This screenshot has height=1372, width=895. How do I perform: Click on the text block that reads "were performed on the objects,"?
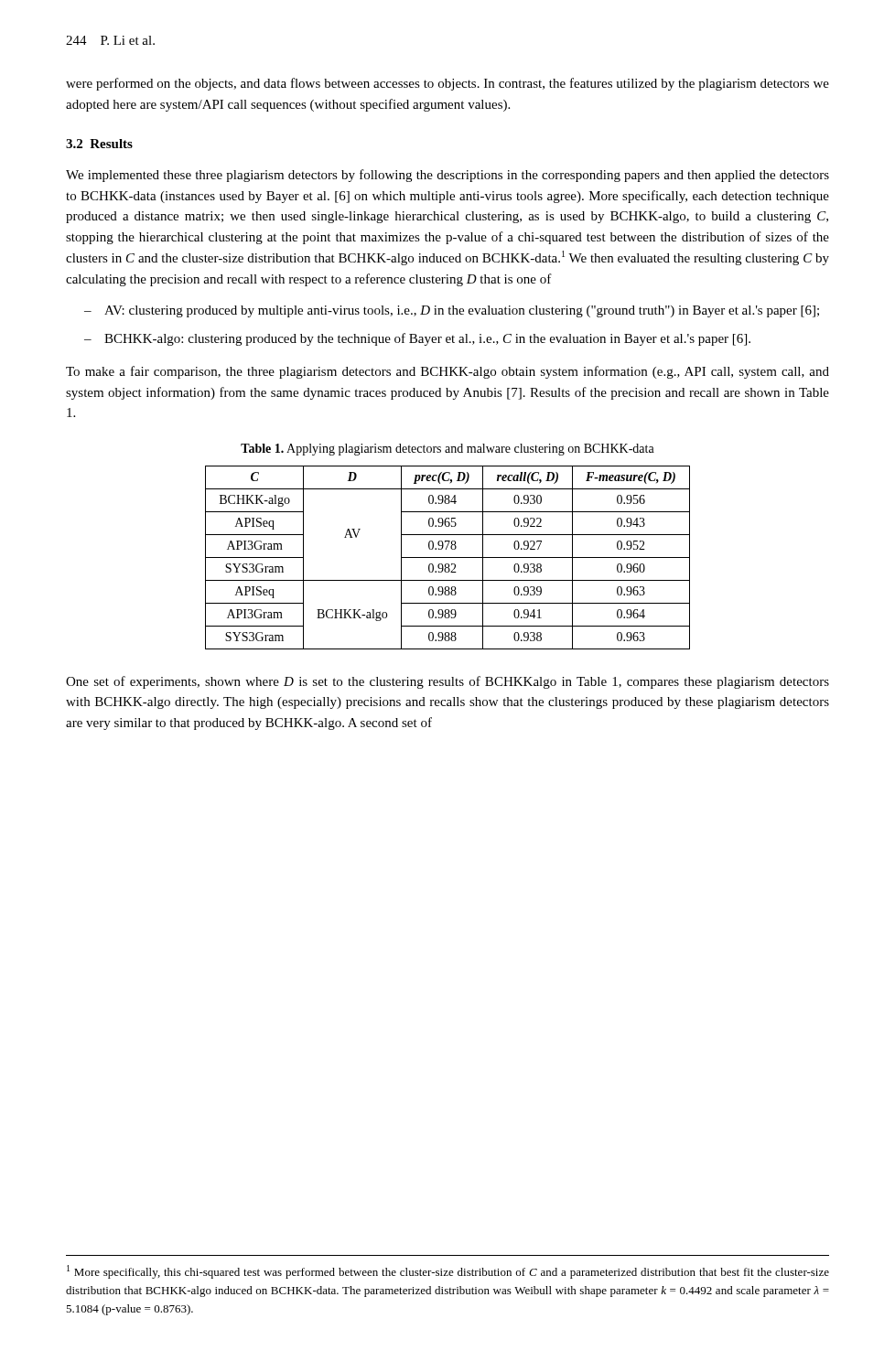pyautogui.click(x=448, y=94)
